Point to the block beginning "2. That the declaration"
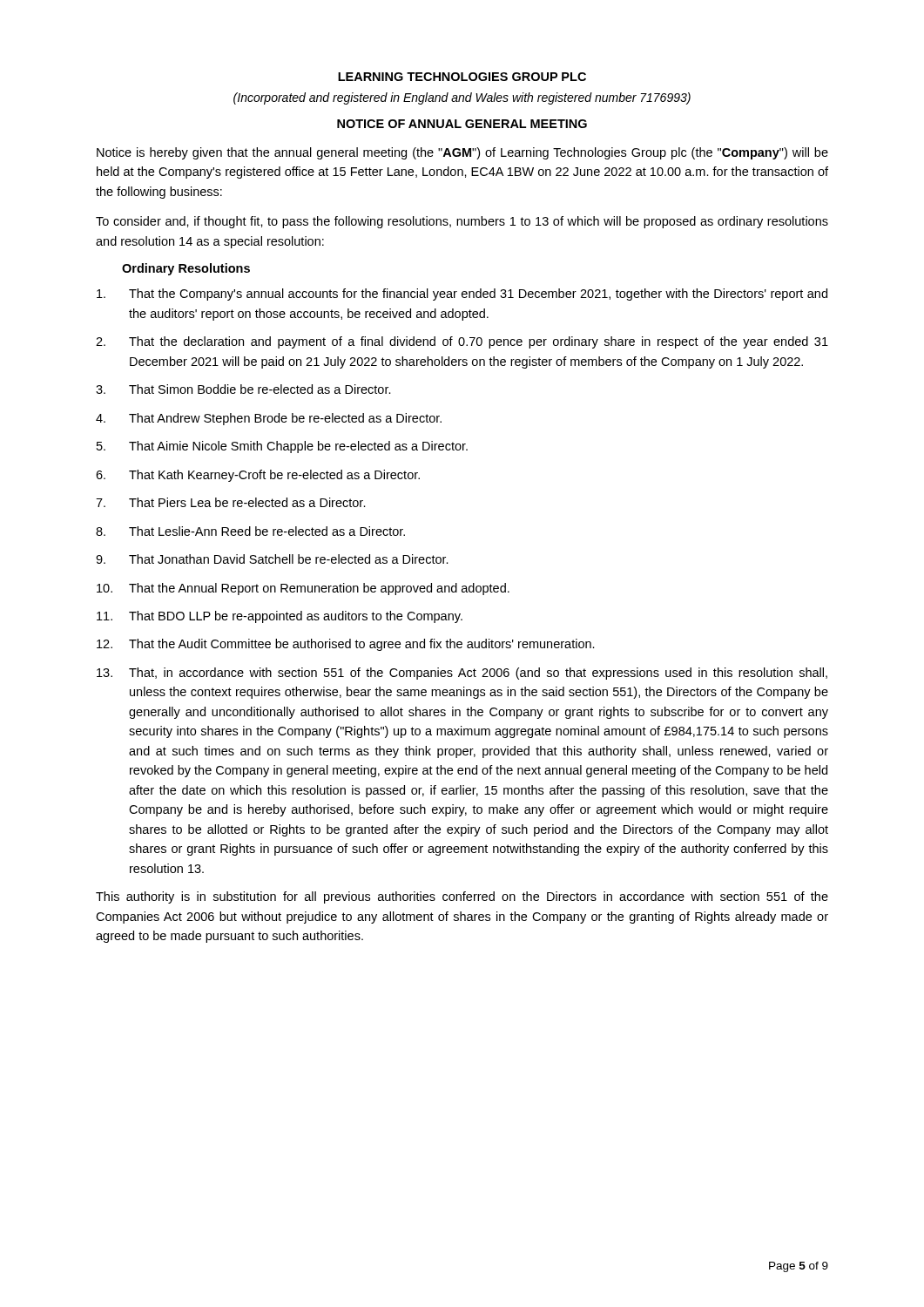The image size is (924, 1307). (x=462, y=352)
